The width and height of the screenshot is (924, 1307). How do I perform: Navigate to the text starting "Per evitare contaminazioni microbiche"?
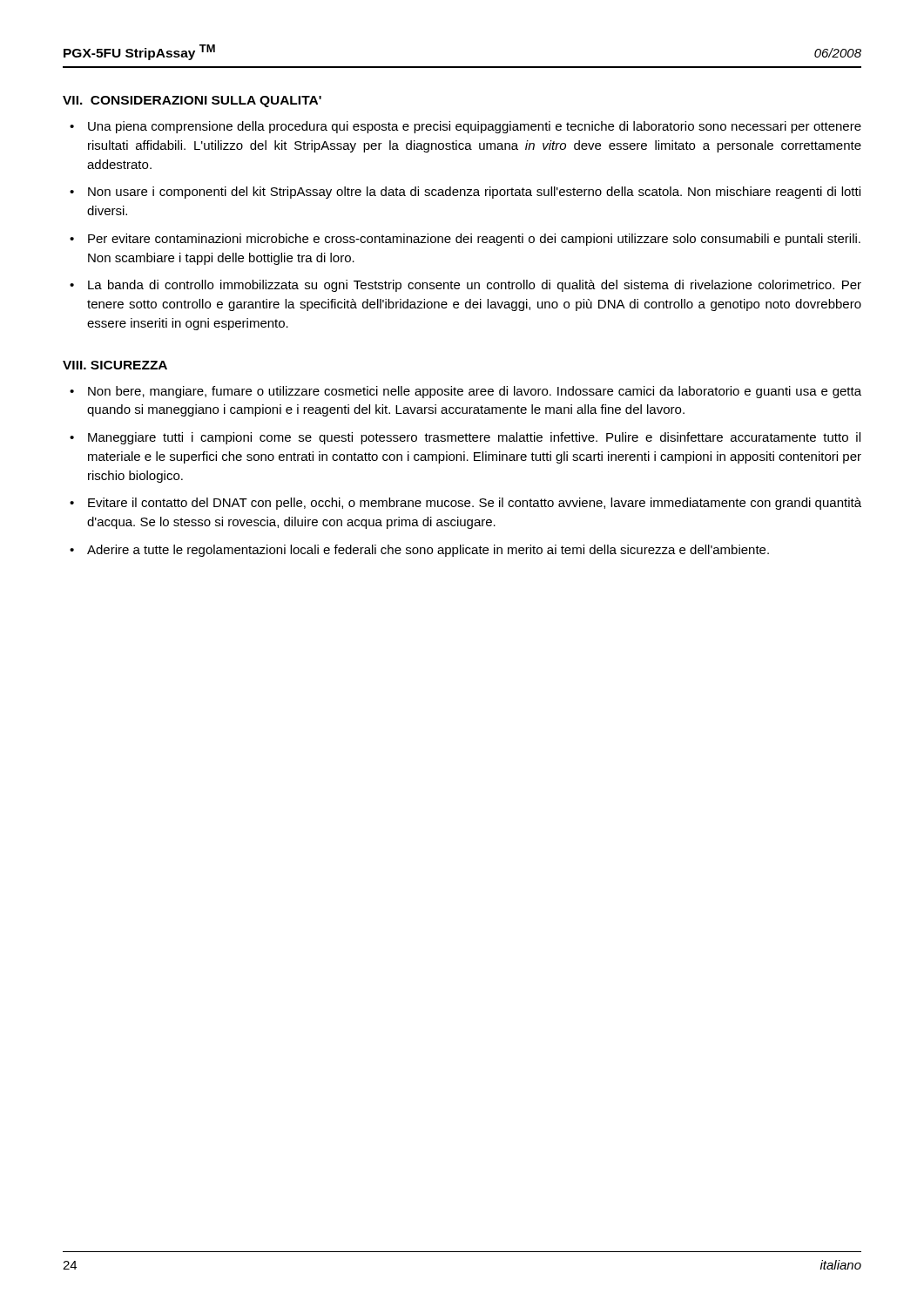[474, 248]
